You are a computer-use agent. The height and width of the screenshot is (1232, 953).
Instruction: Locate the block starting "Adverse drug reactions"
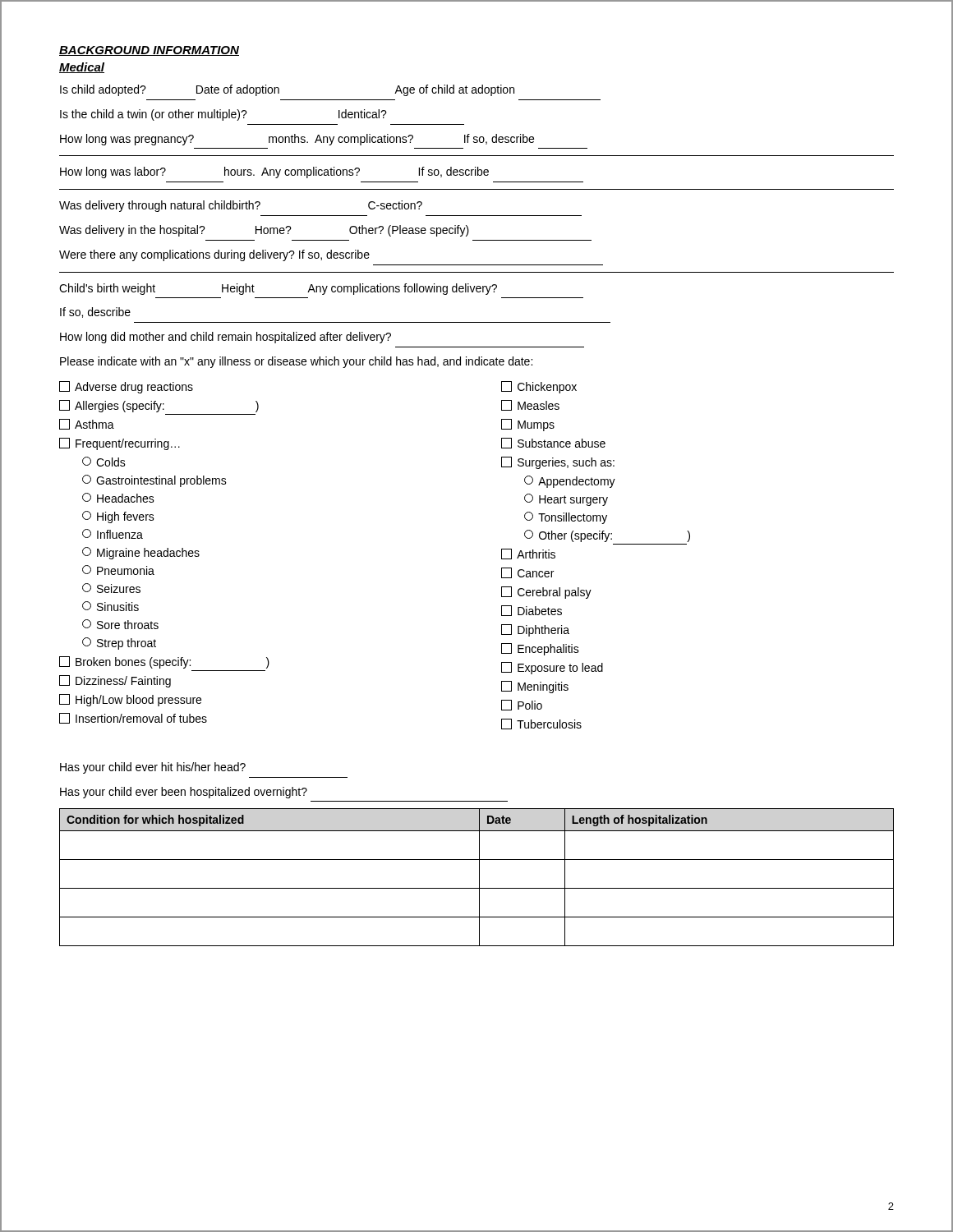[126, 387]
